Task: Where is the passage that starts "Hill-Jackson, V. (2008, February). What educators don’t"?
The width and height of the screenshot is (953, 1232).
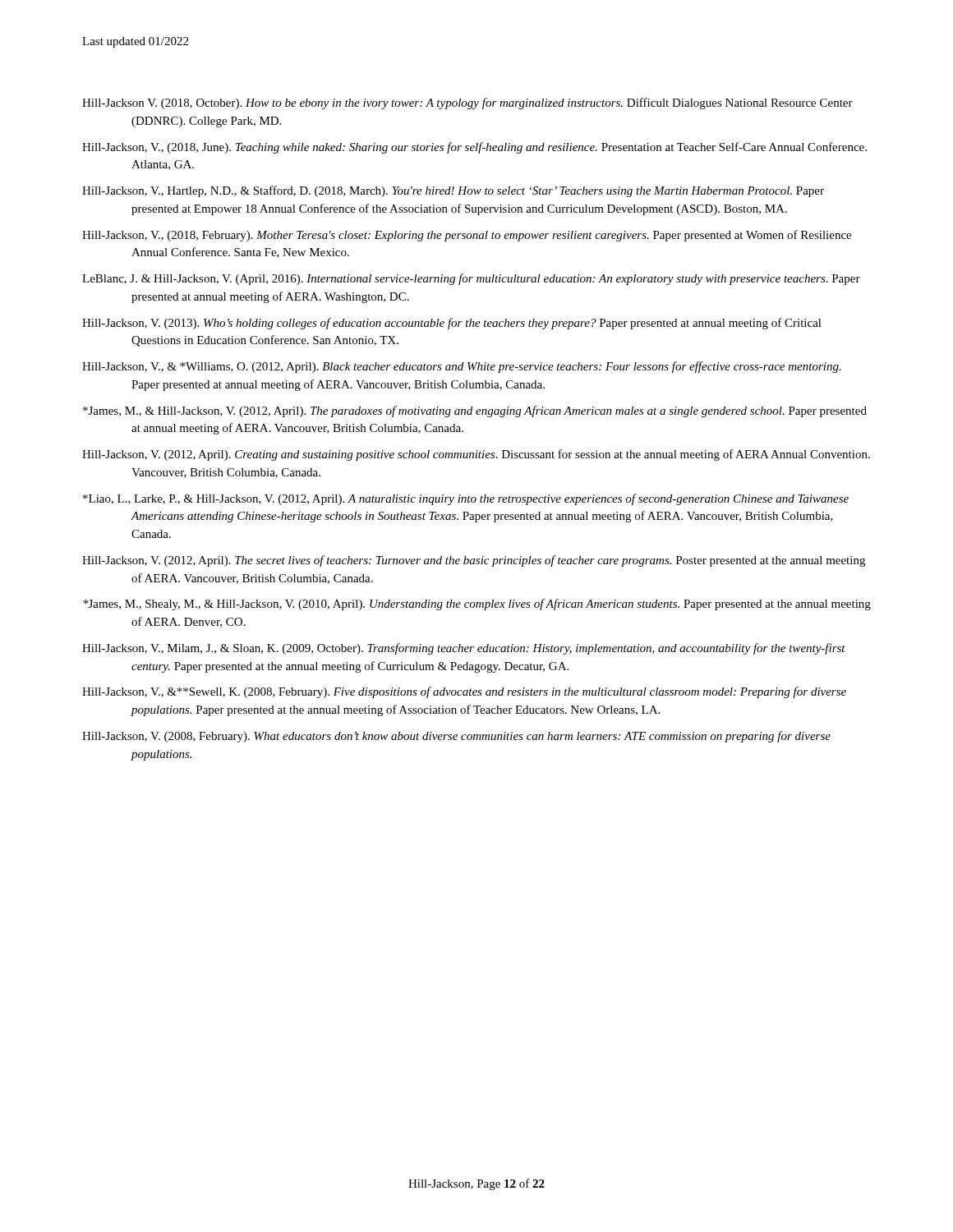Action: click(456, 745)
